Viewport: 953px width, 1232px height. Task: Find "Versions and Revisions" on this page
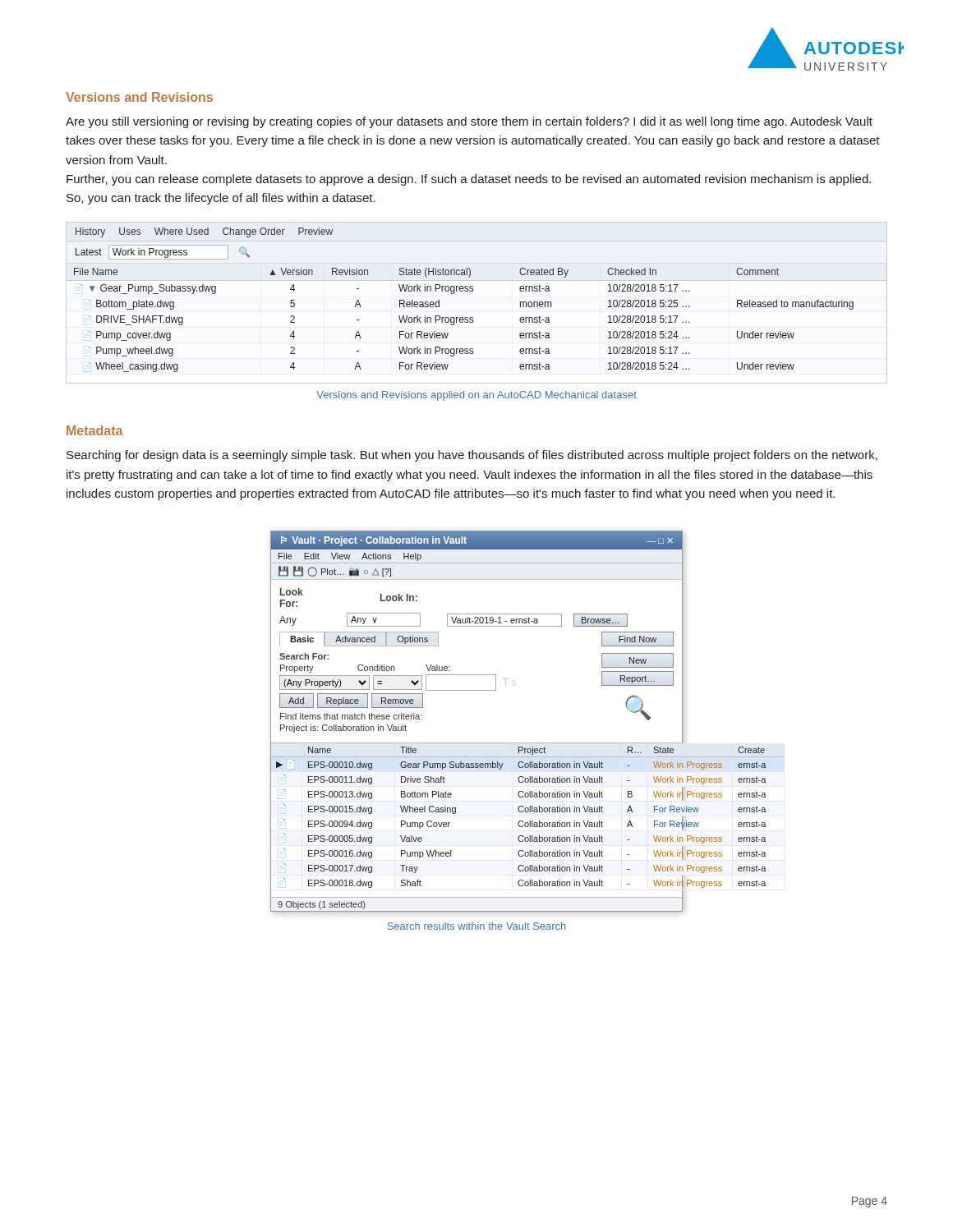(140, 97)
